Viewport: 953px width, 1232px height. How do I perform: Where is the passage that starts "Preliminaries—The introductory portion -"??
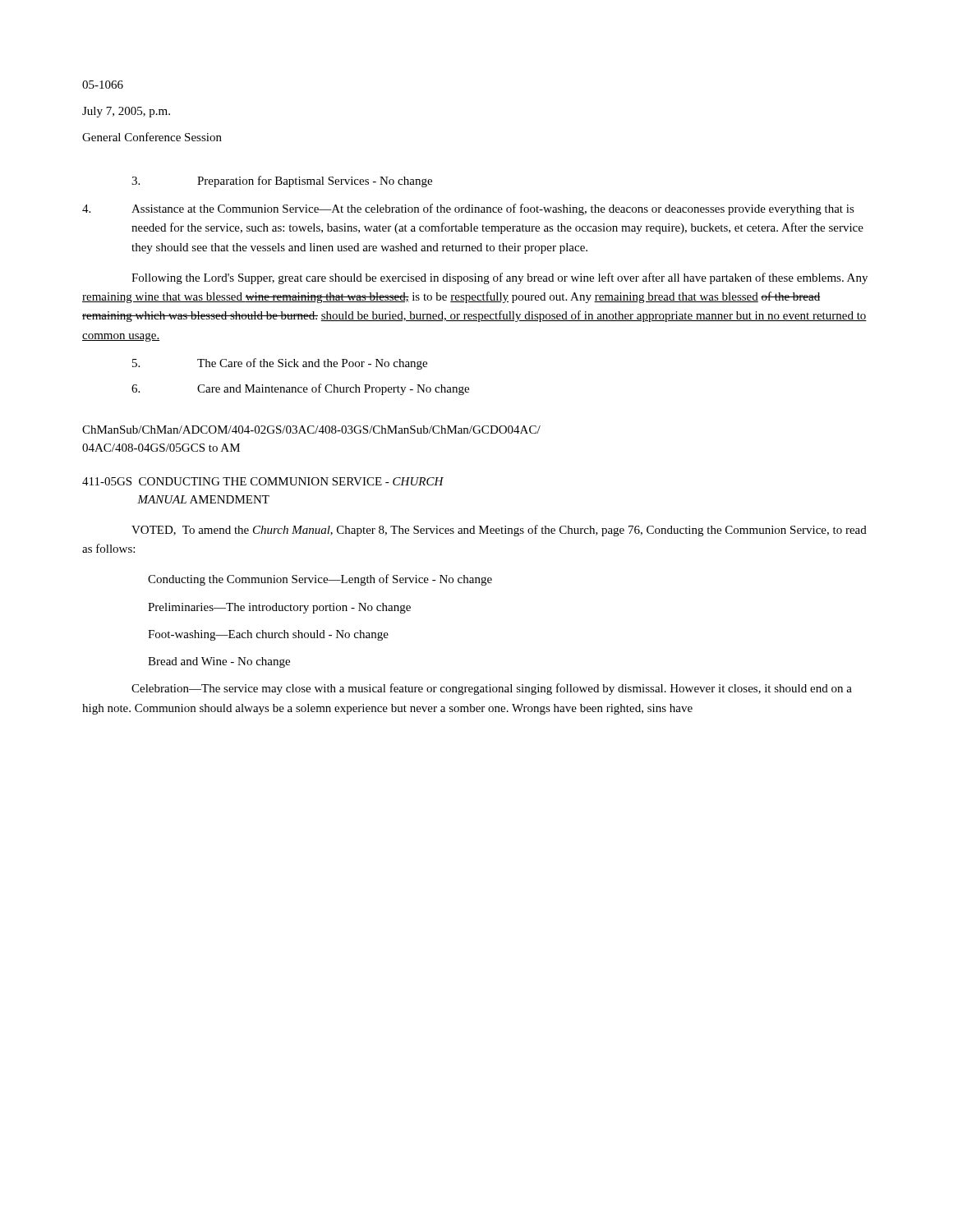[x=279, y=607]
